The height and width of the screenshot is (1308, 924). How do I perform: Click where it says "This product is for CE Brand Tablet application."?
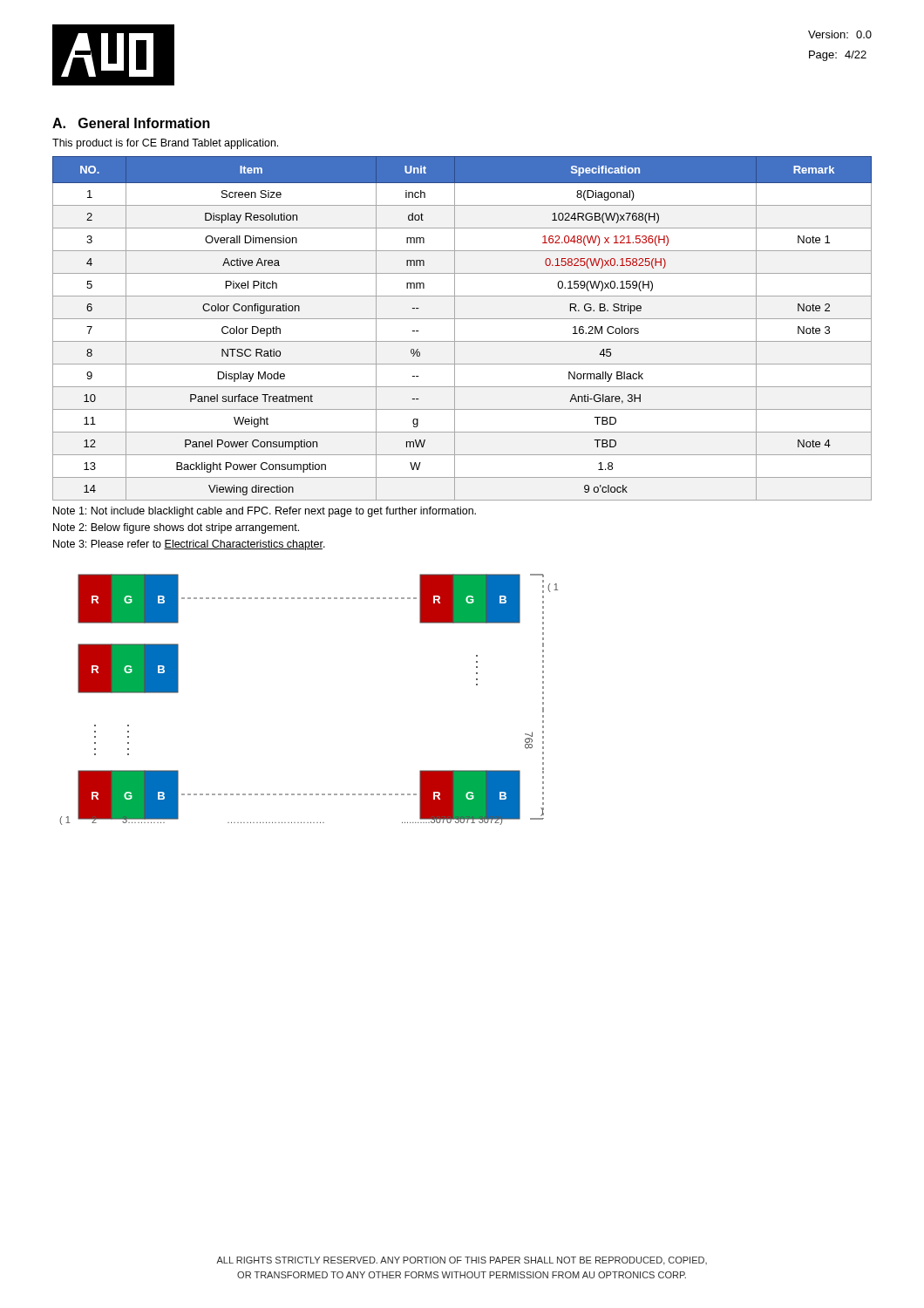(x=166, y=143)
